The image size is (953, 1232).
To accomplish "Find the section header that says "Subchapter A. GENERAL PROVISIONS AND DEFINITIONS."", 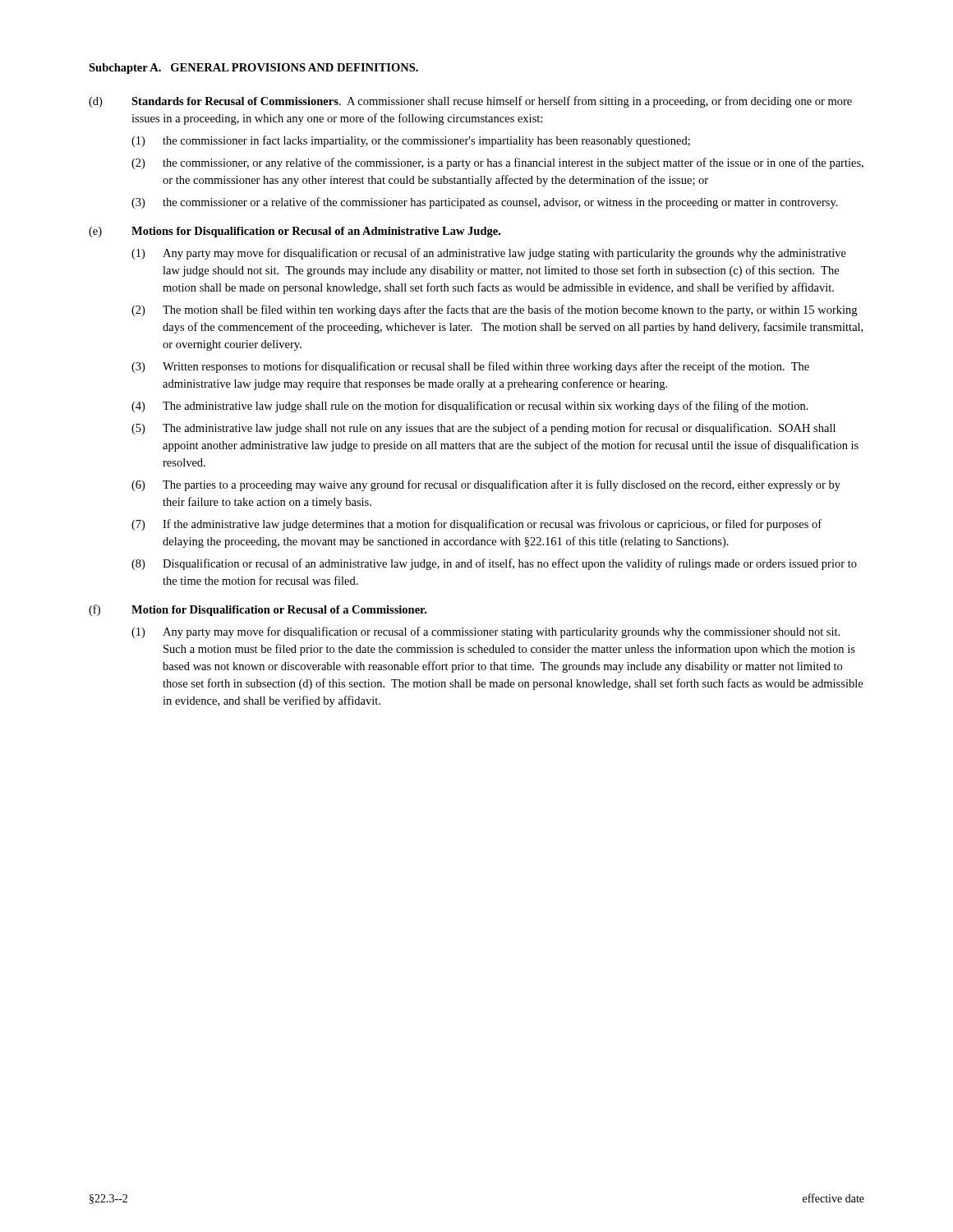I will coord(254,67).
